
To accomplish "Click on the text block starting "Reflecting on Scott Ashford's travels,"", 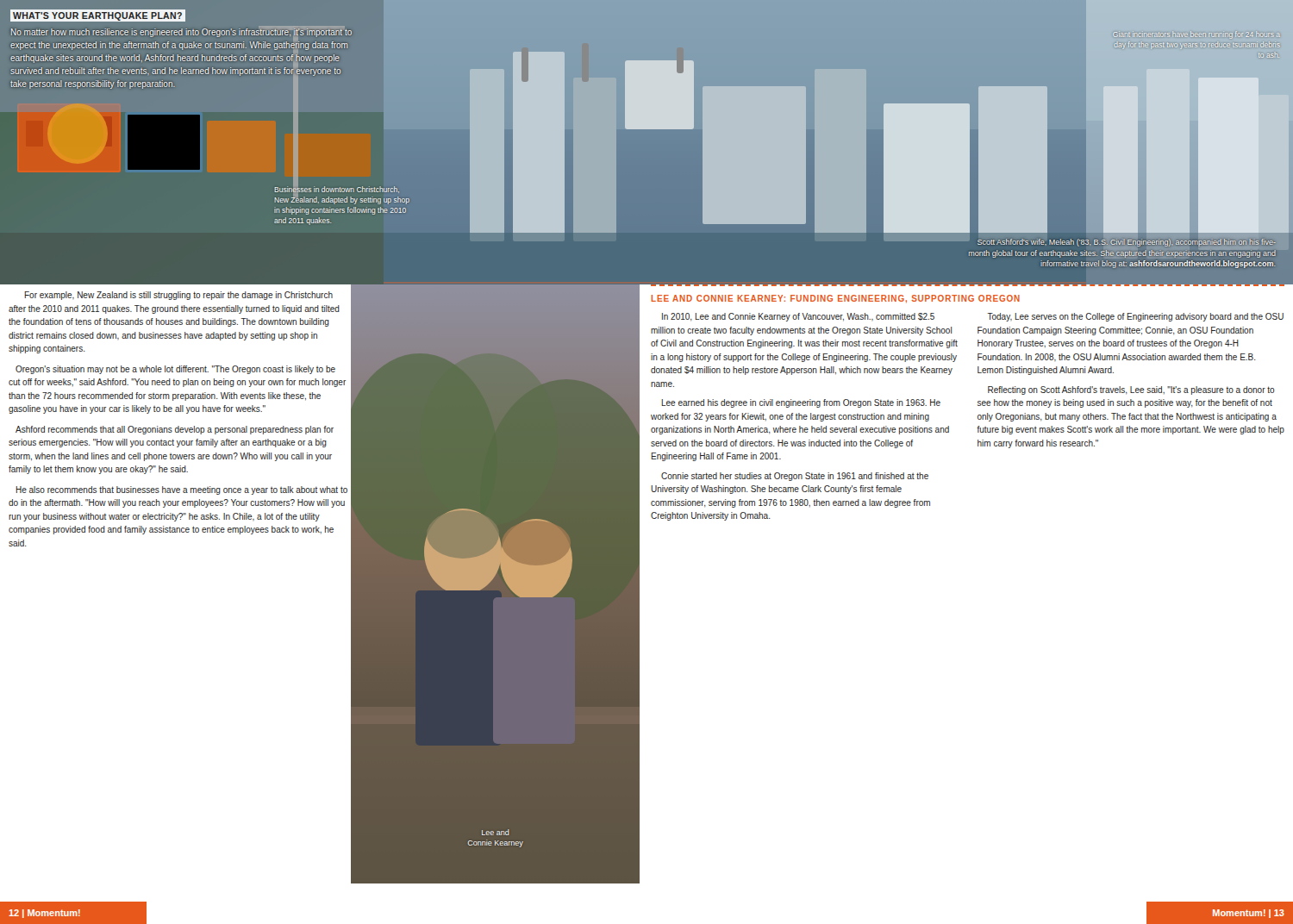I will [x=1131, y=416].
